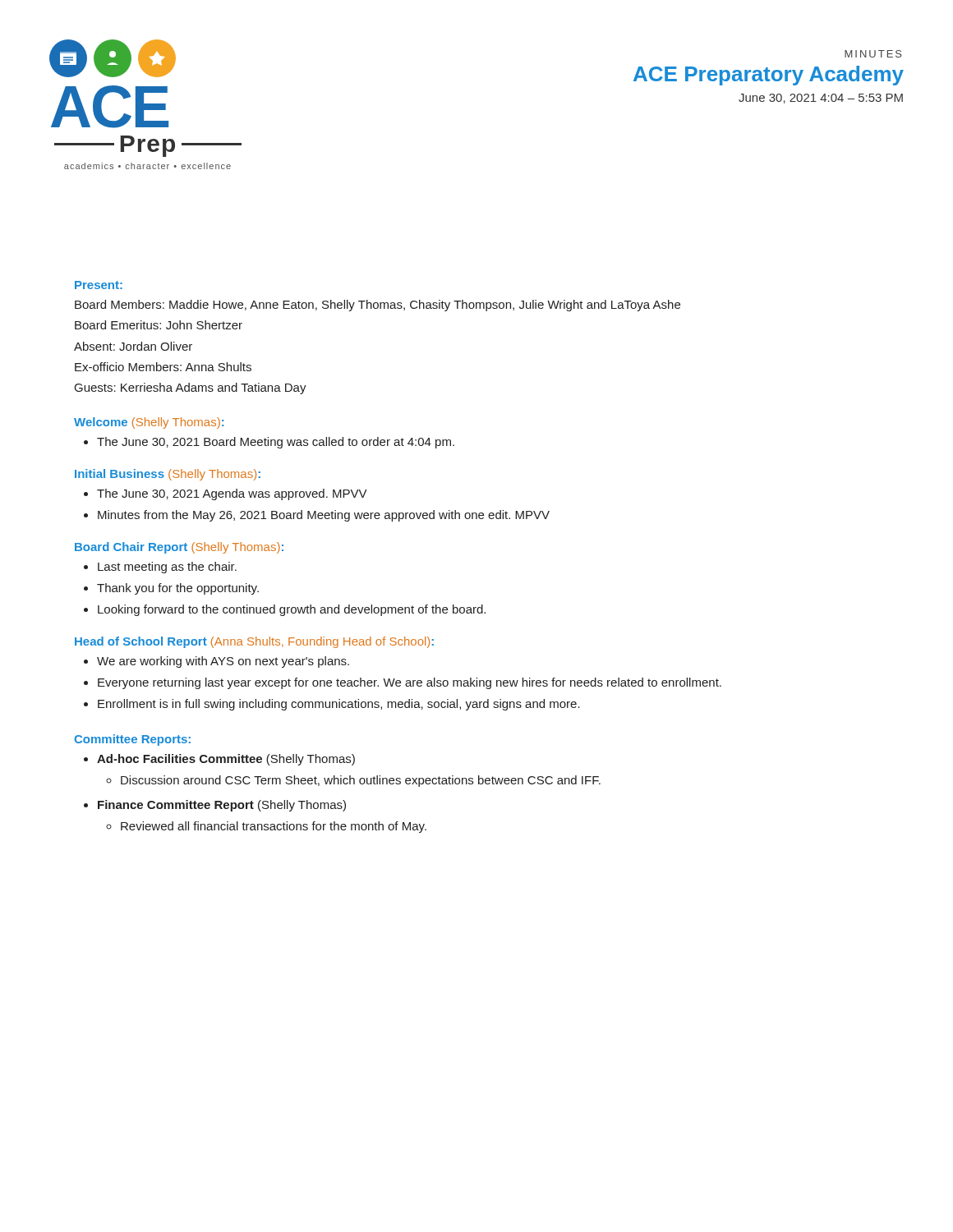
Task: Locate the block of text that opens with "Finance Committee Report (Shelly Thomas)"
Action: click(222, 806)
